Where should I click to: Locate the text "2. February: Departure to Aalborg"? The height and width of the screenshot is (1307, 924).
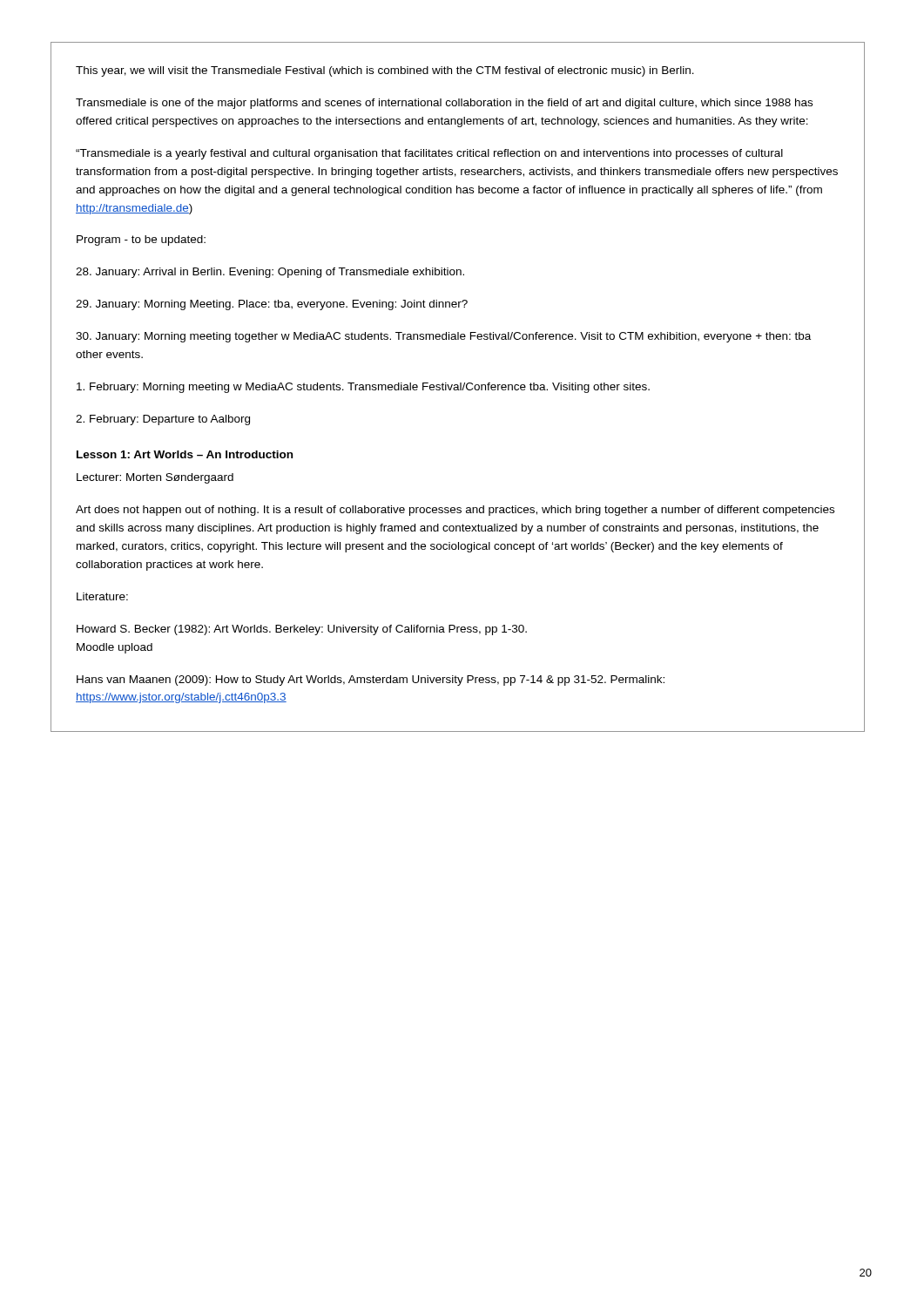[x=163, y=419]
